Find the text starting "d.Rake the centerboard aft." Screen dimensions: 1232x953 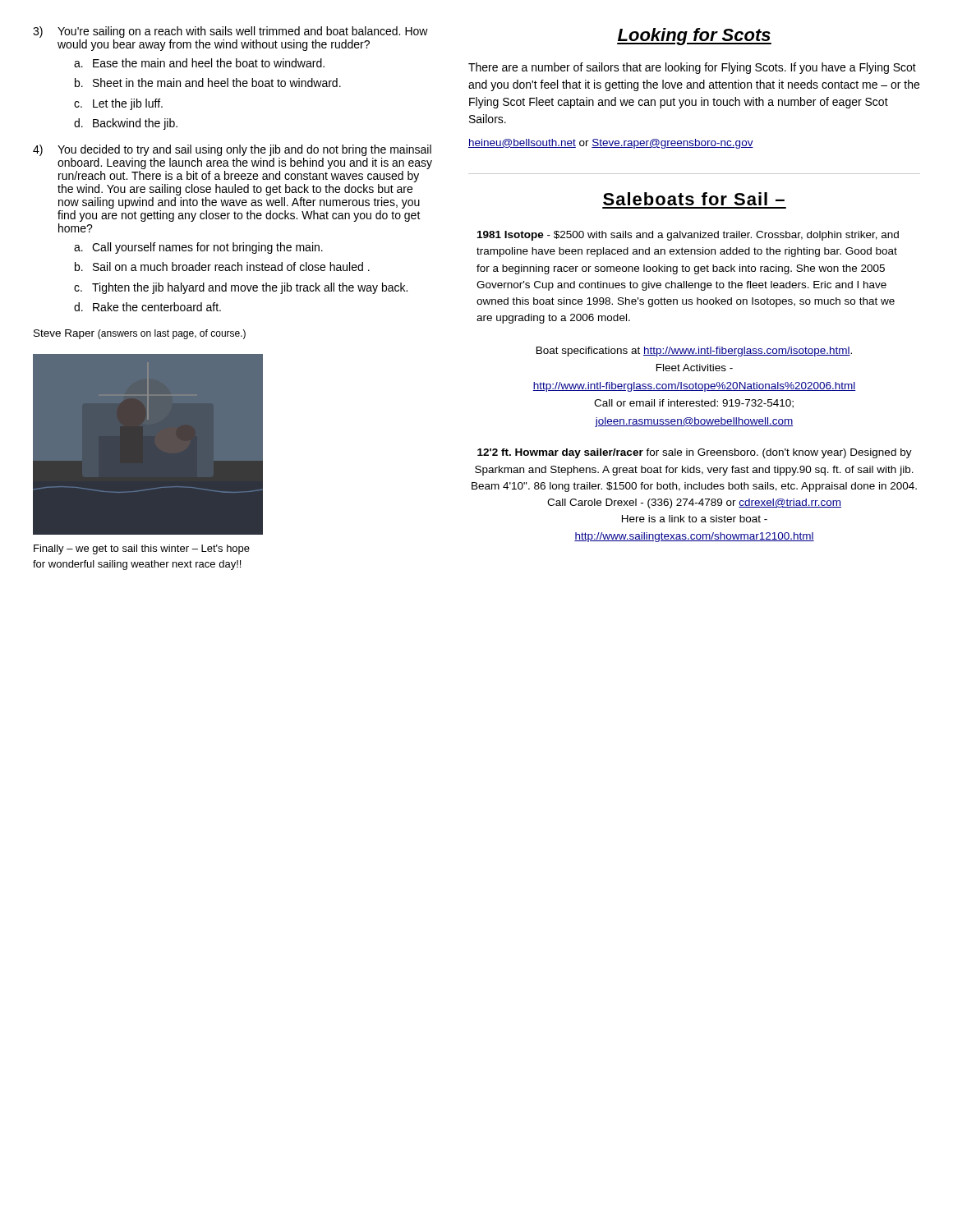[148, 307]
